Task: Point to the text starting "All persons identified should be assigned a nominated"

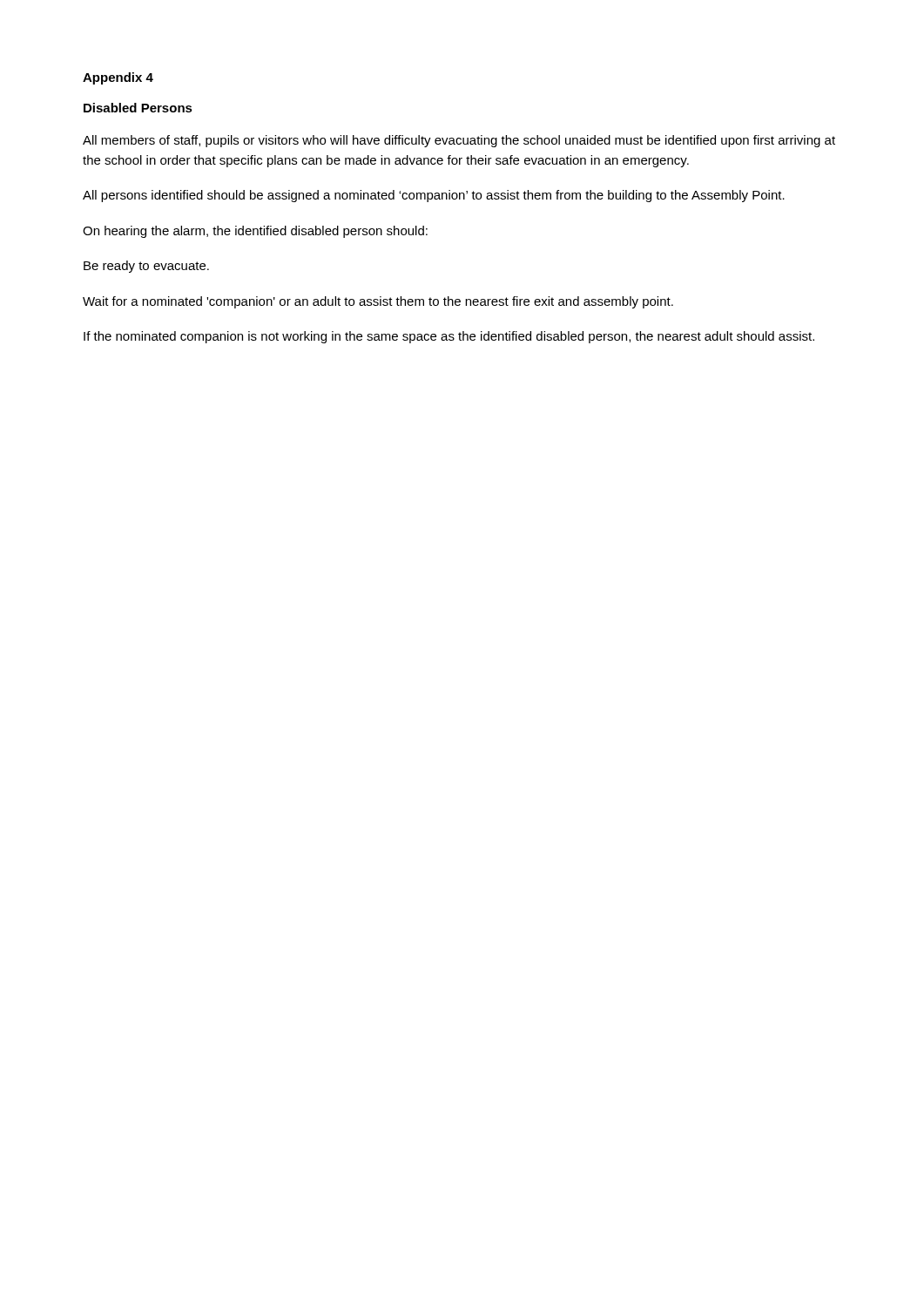Action: pyautogui.click(x=434, y=195)
